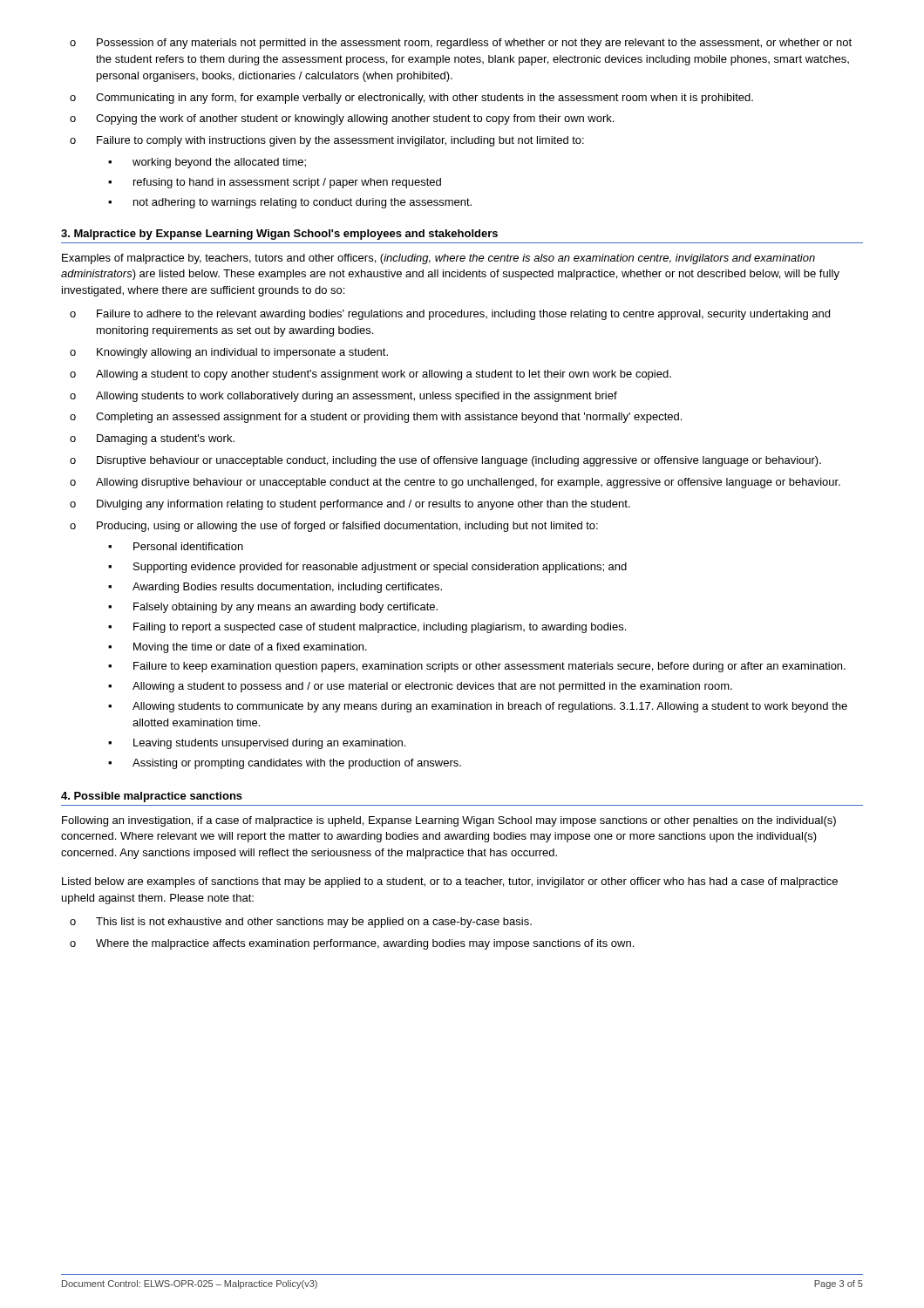Navigate to the text starting "o Allowing a student"
The height and width of the screenshot is (1308, 924).
[462, 374]
